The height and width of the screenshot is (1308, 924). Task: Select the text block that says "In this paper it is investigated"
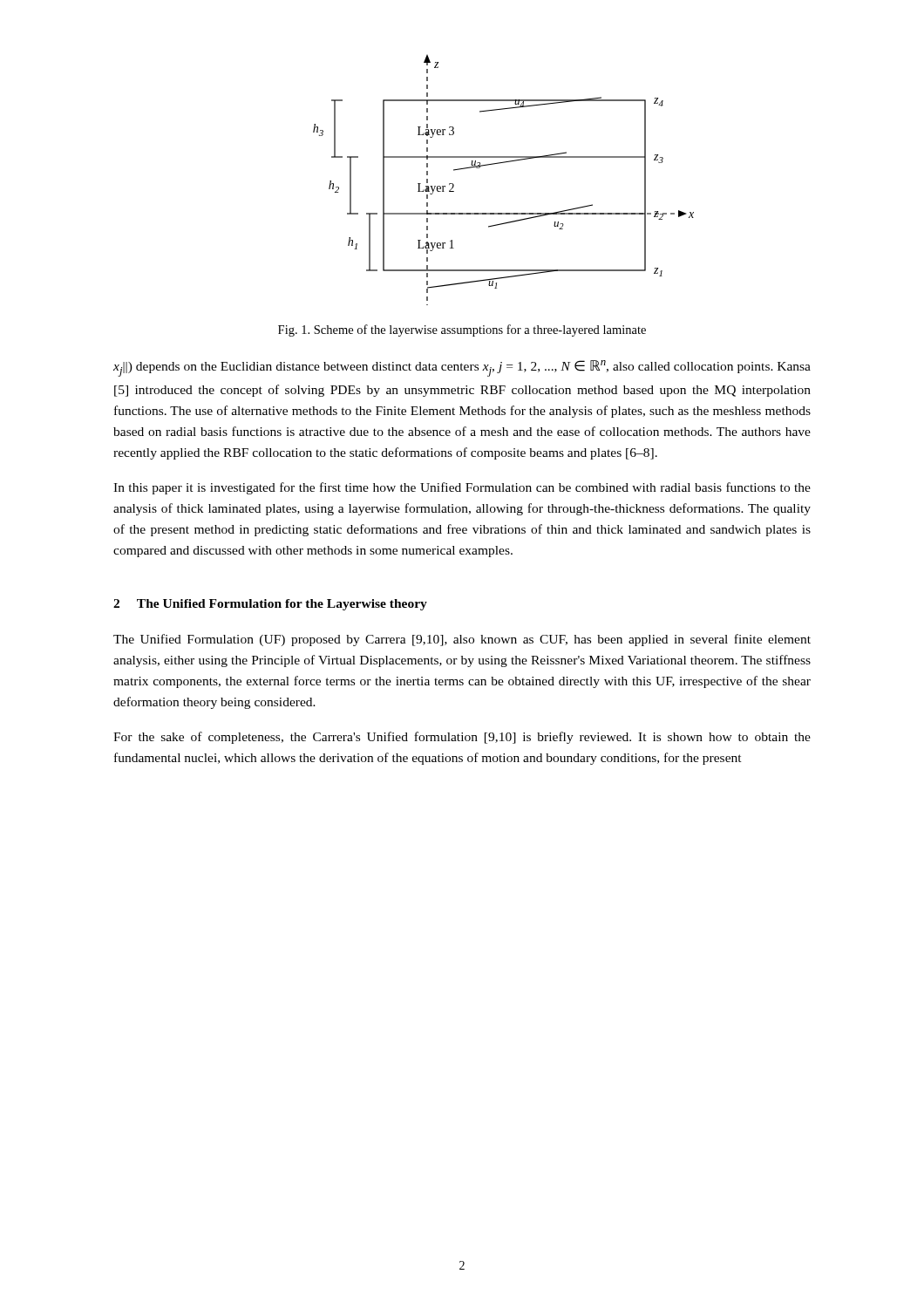tap(462, 519)
